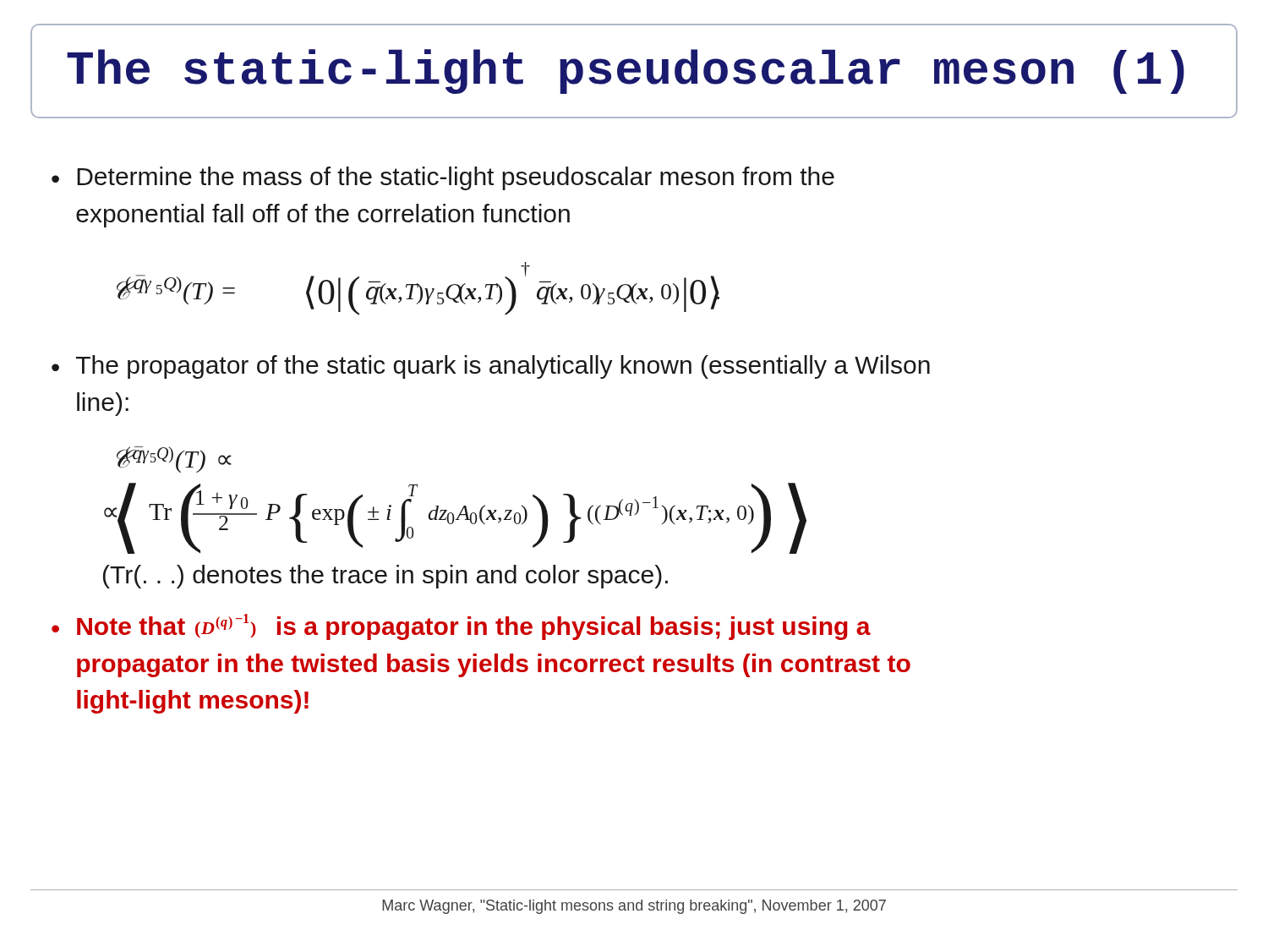1268x952 pixels.
Task: Find the text starting "• The propagator of the static"
Action: tap(491, 383)
